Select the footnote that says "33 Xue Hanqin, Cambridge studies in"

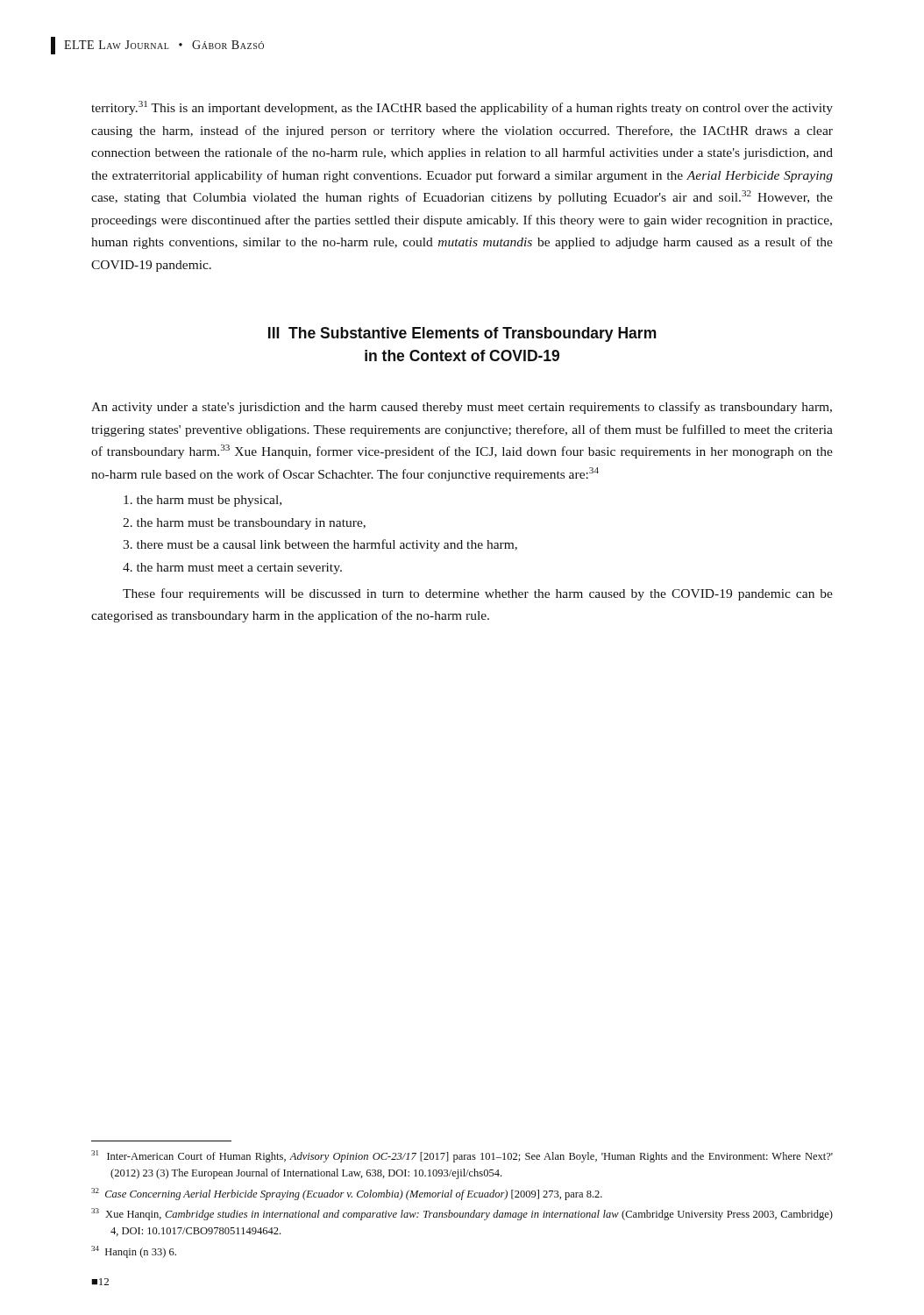click(x=462, y=1222)
